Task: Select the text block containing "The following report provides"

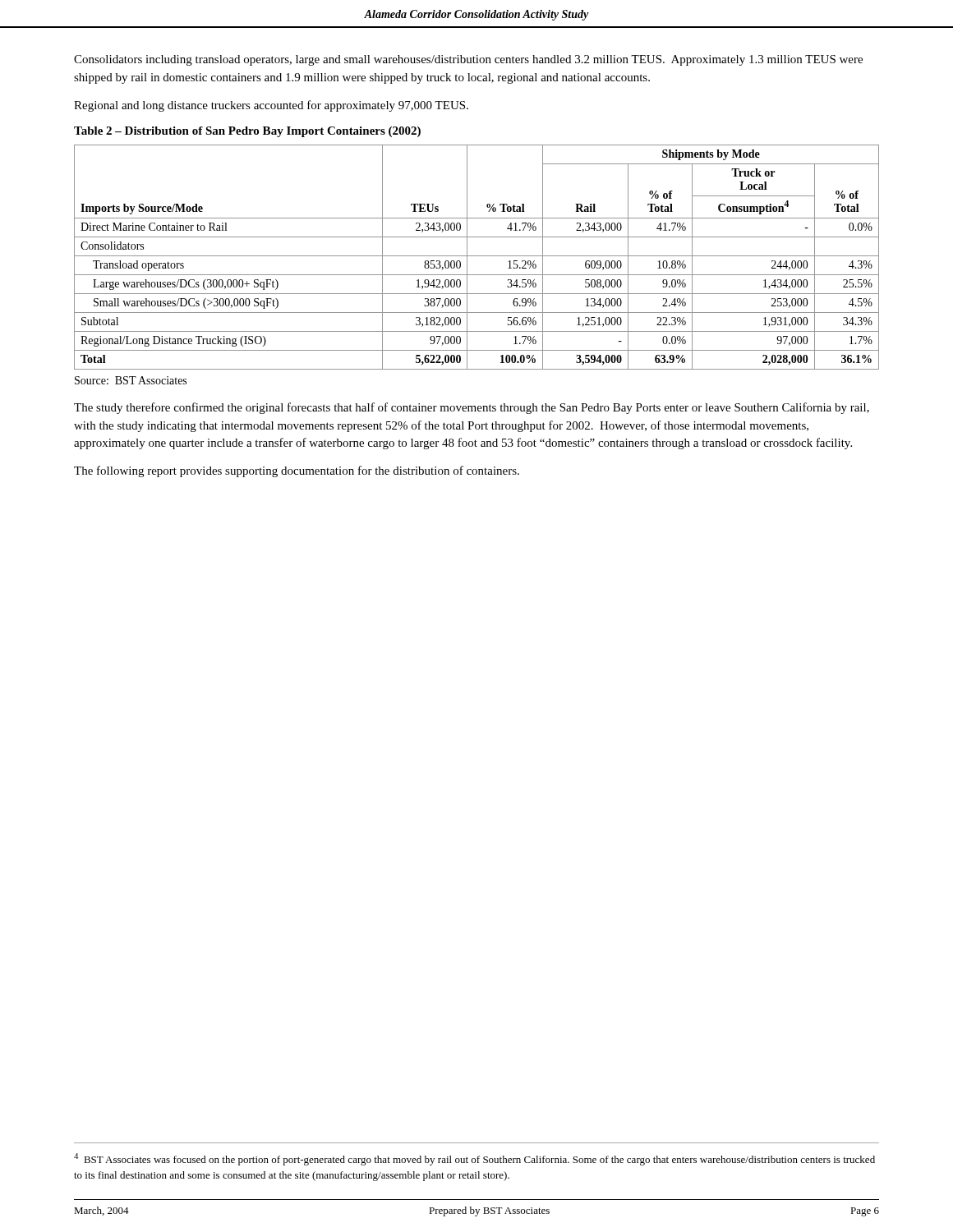Action: 297,471
